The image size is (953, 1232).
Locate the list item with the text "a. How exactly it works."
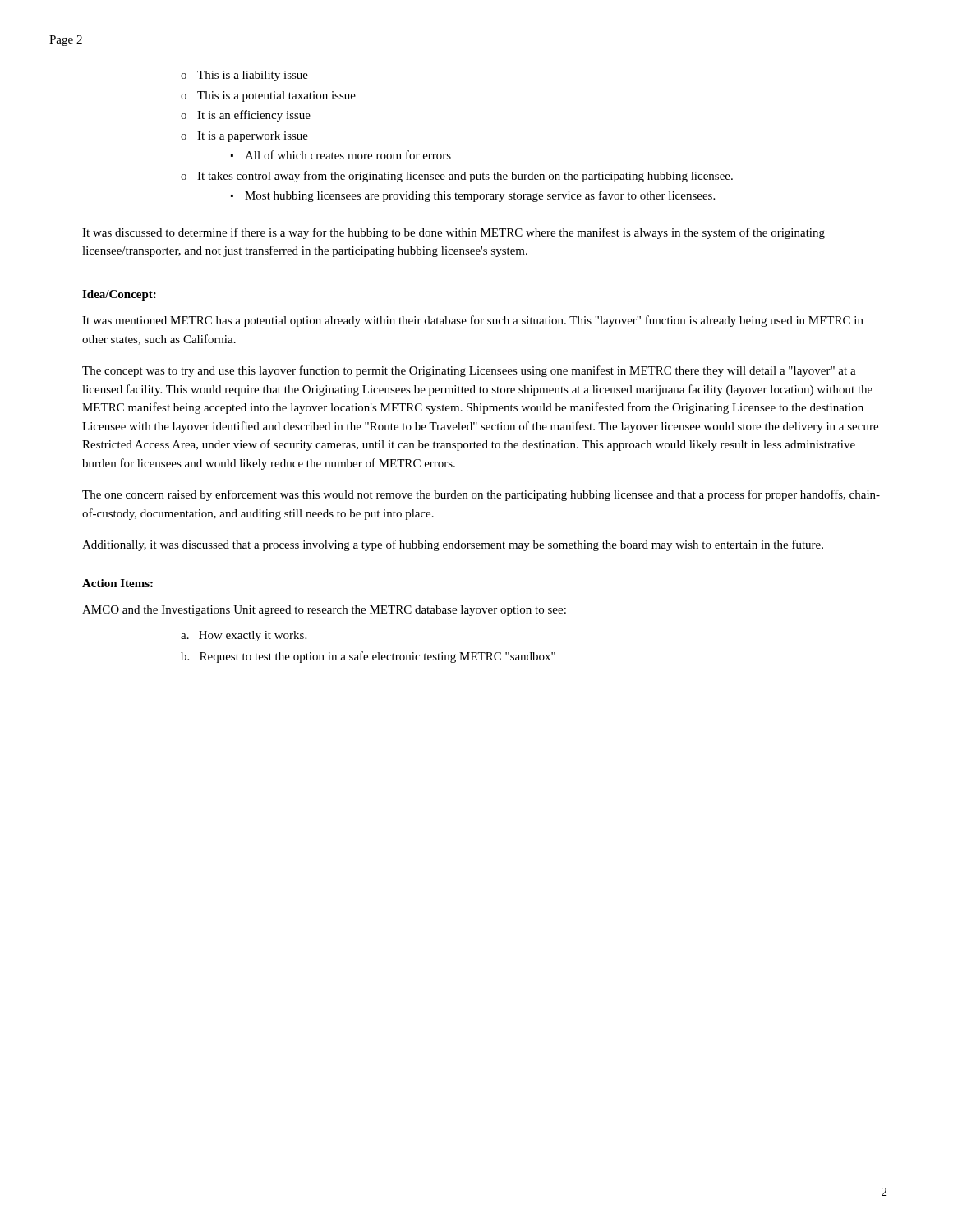[244, 636]
